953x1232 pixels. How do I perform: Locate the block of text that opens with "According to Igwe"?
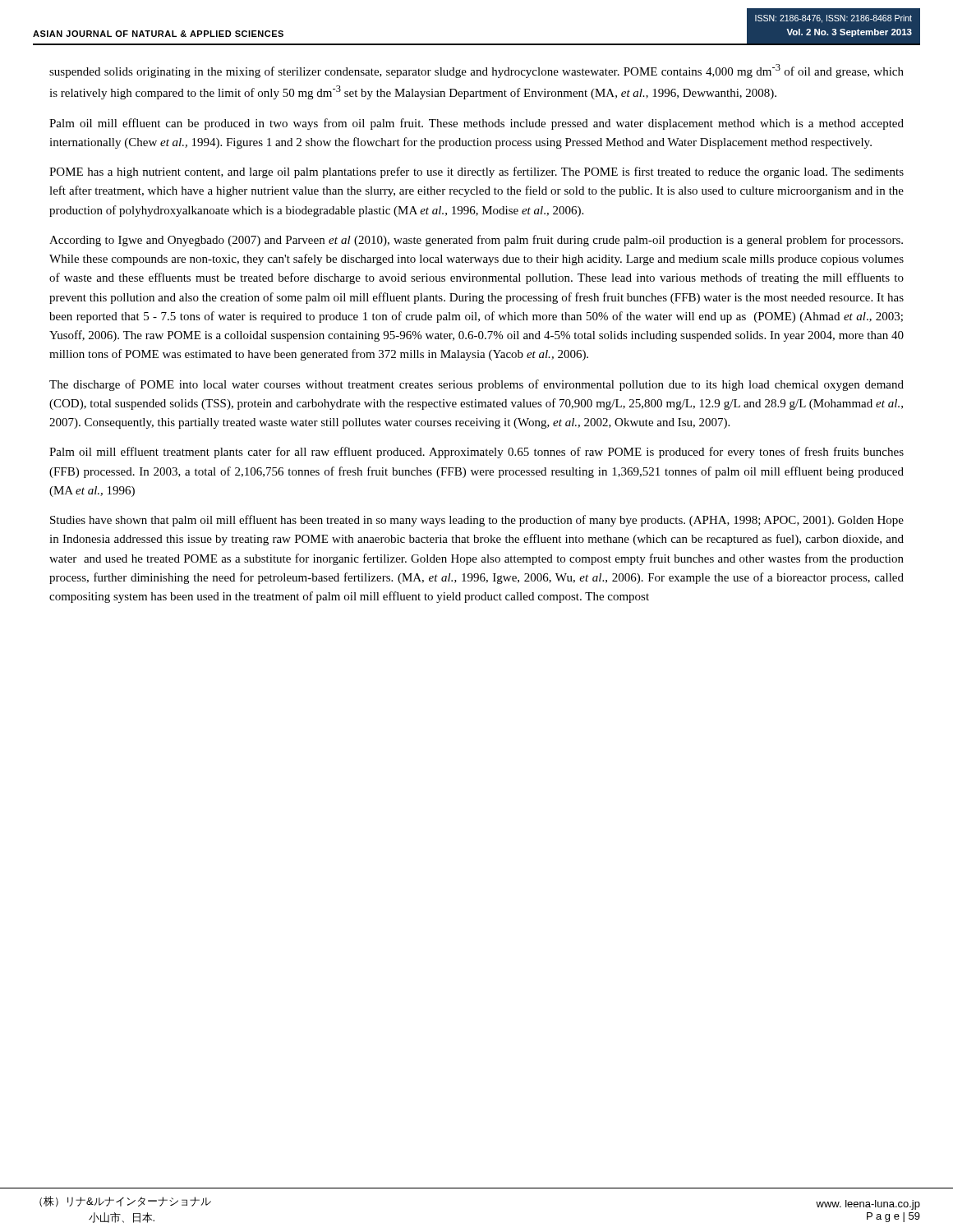(476, 297)
